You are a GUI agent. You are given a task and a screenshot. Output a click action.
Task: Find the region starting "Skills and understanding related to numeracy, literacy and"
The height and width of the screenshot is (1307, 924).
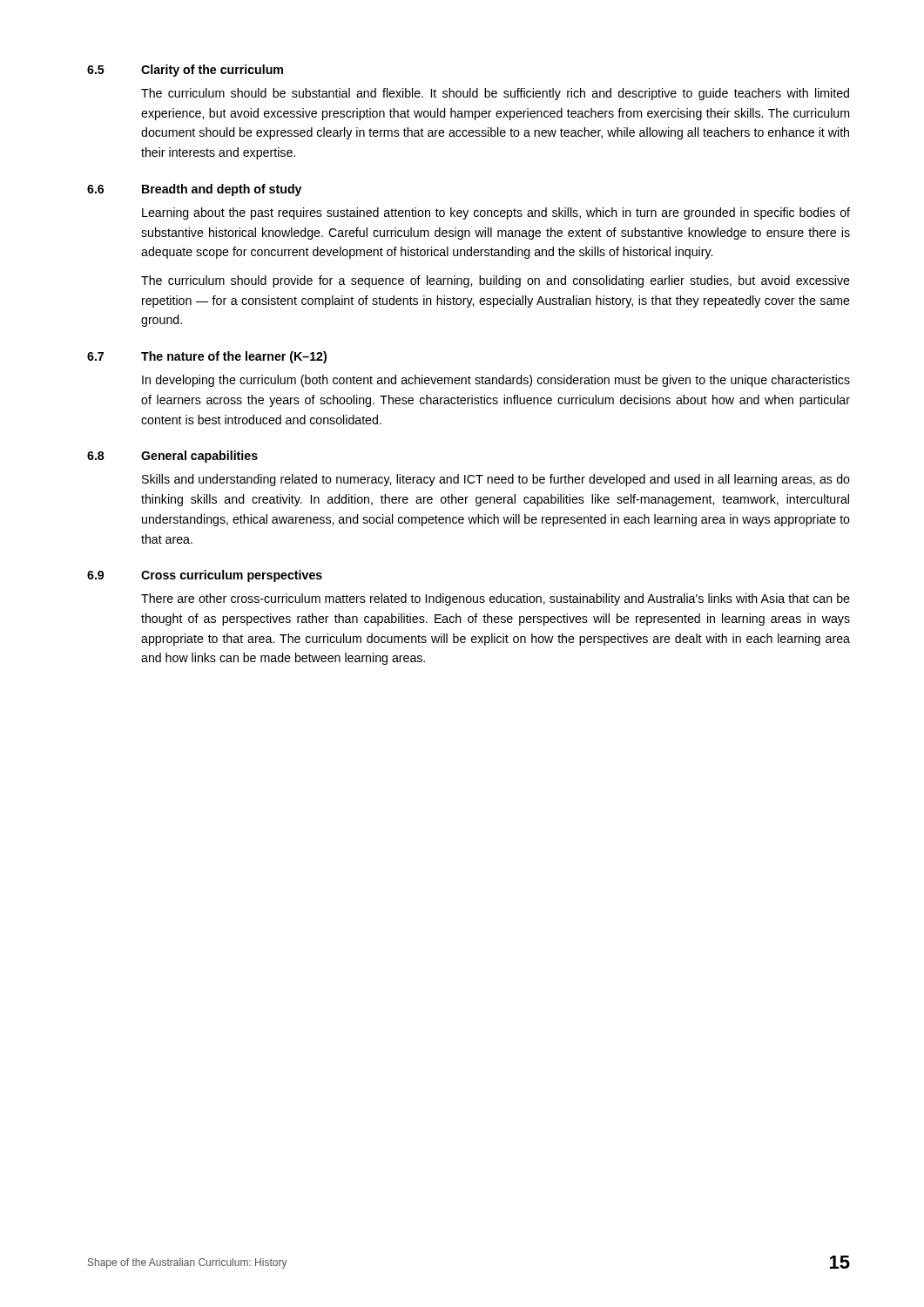(x=496, y=509)
